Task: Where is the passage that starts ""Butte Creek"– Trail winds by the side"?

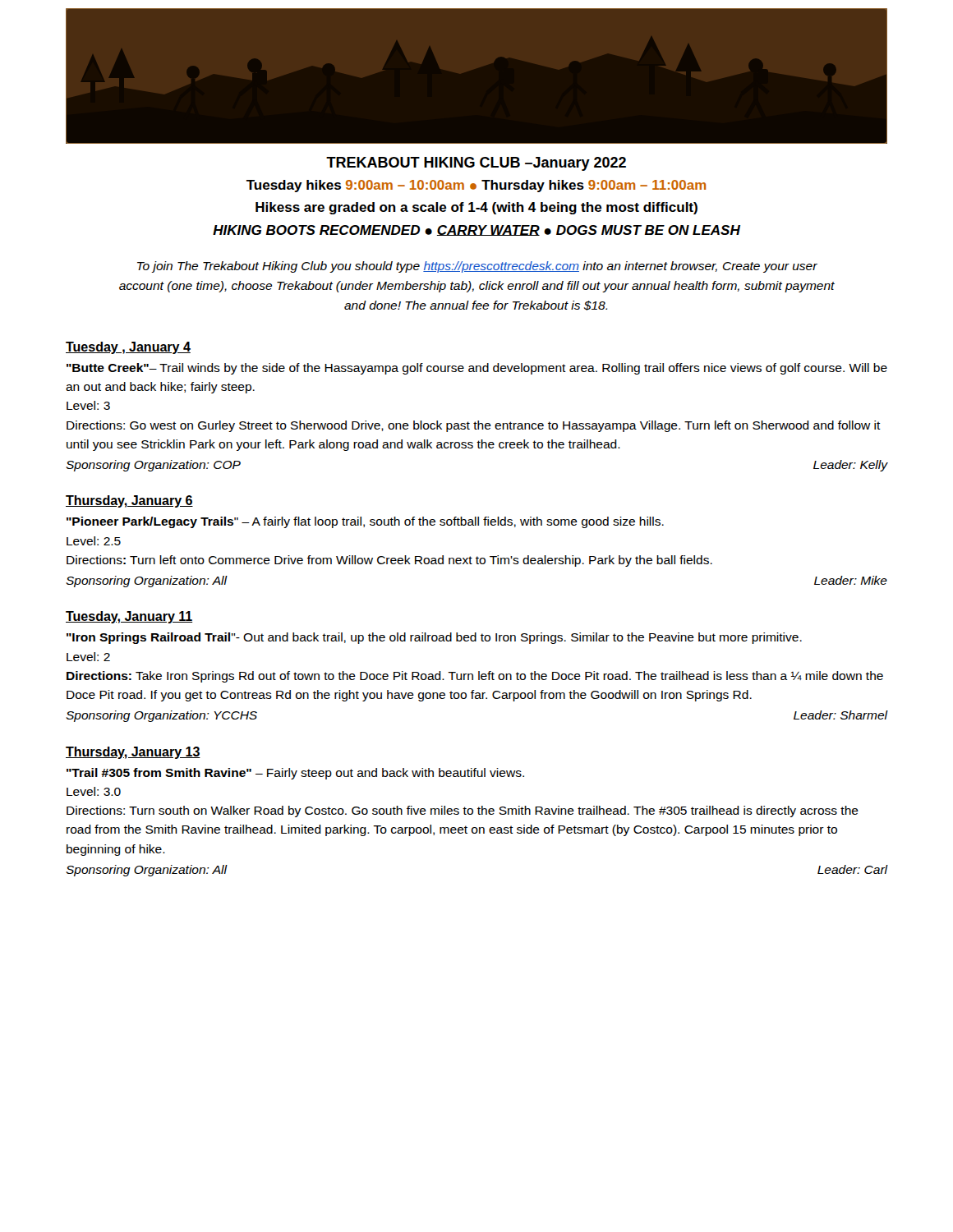Action: 476,417
